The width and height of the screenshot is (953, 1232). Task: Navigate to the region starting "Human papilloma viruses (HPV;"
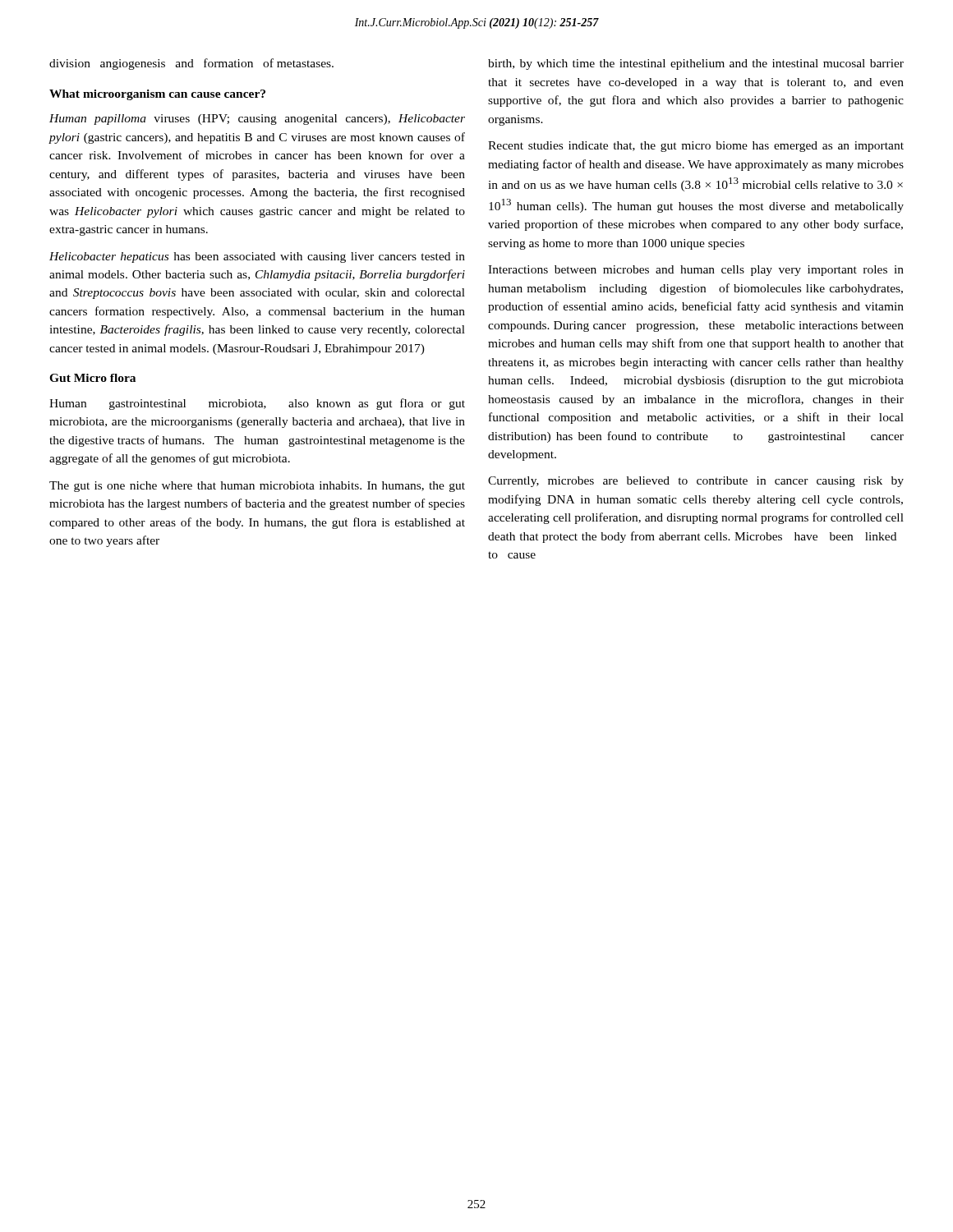257,174
